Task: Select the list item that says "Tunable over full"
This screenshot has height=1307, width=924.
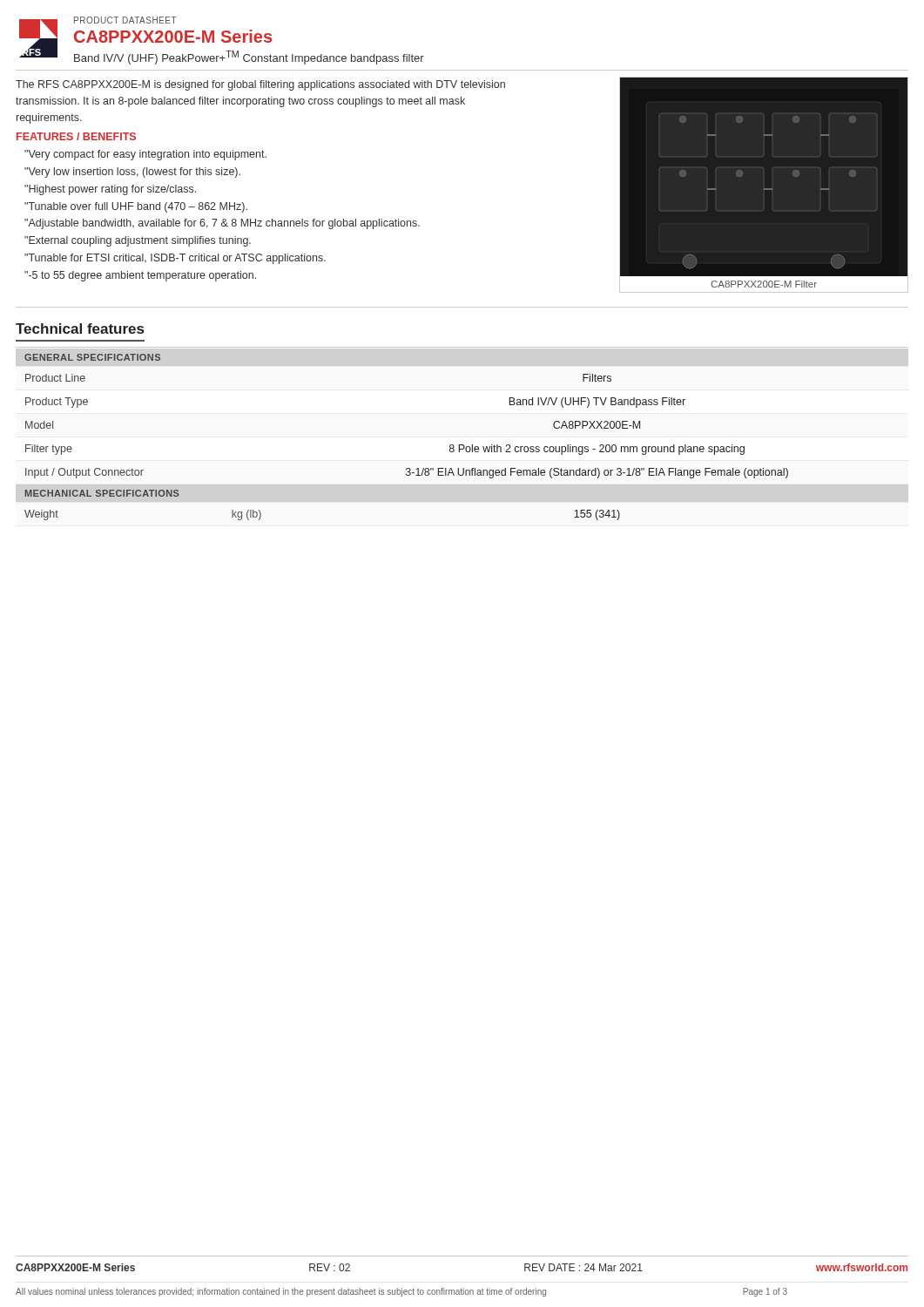Action: pos(138,206)
